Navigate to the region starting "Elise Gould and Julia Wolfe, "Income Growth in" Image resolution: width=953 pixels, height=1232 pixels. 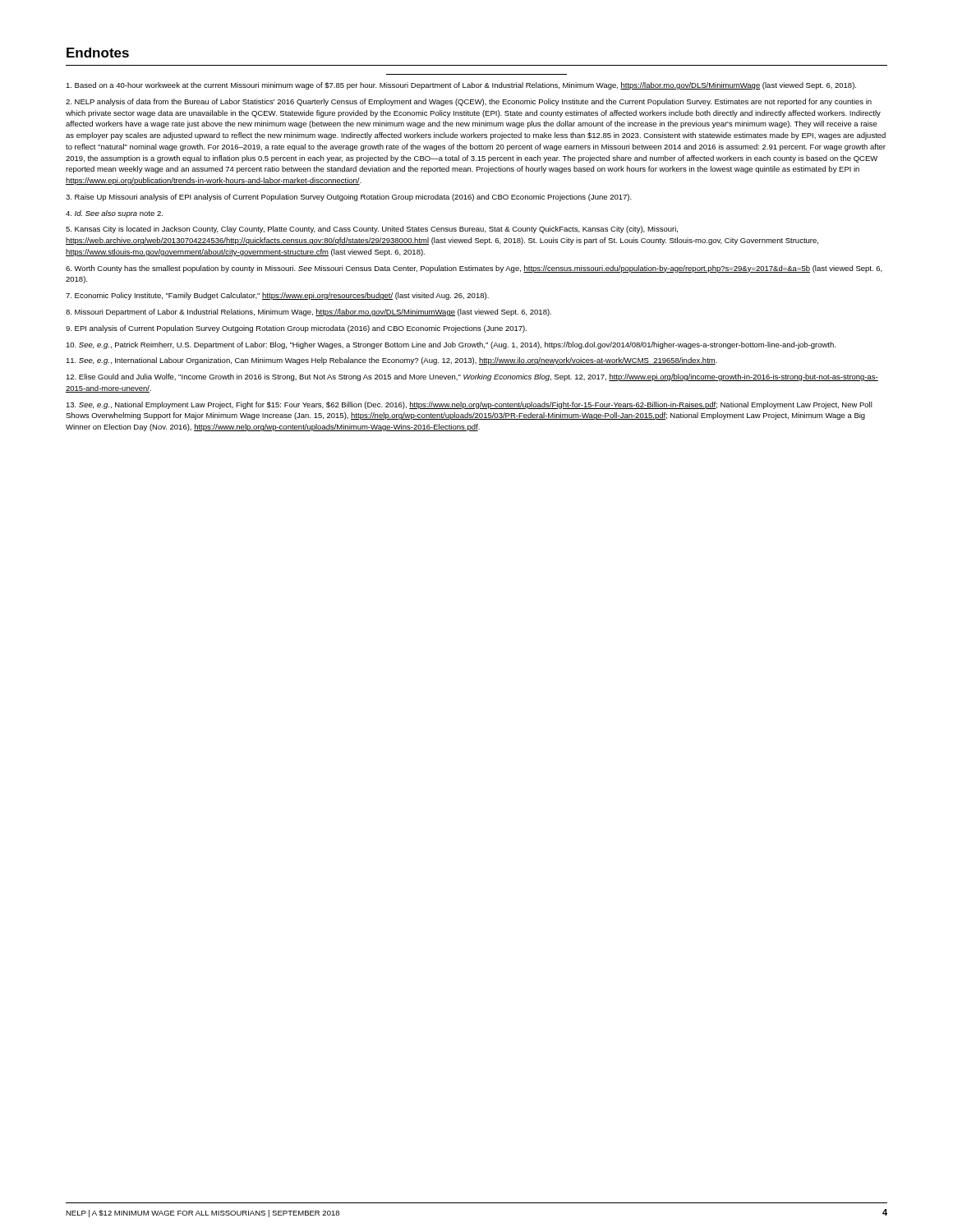click(472, 382)
